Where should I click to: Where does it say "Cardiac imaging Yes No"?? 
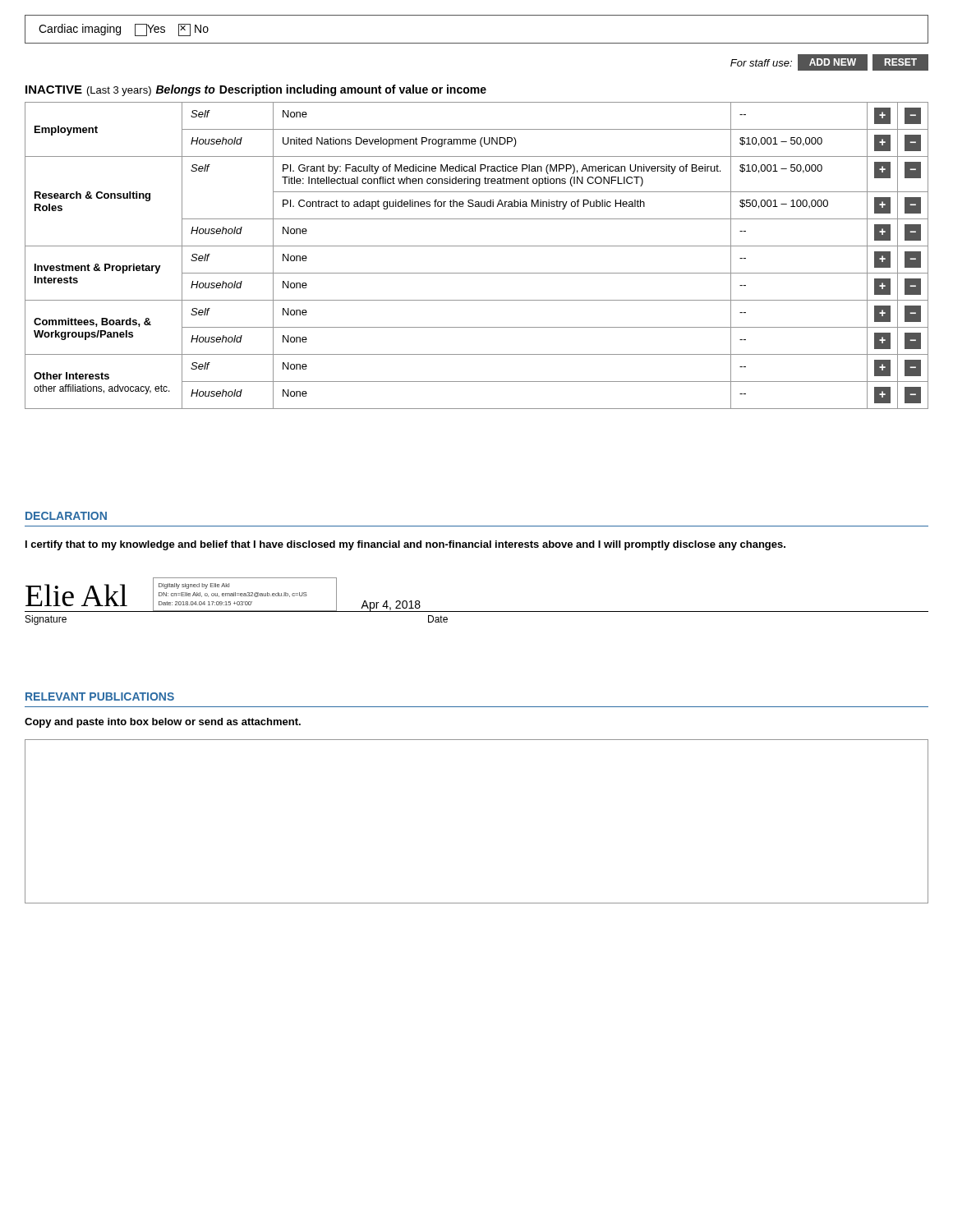pyautogui.click(x=124, y=29)
